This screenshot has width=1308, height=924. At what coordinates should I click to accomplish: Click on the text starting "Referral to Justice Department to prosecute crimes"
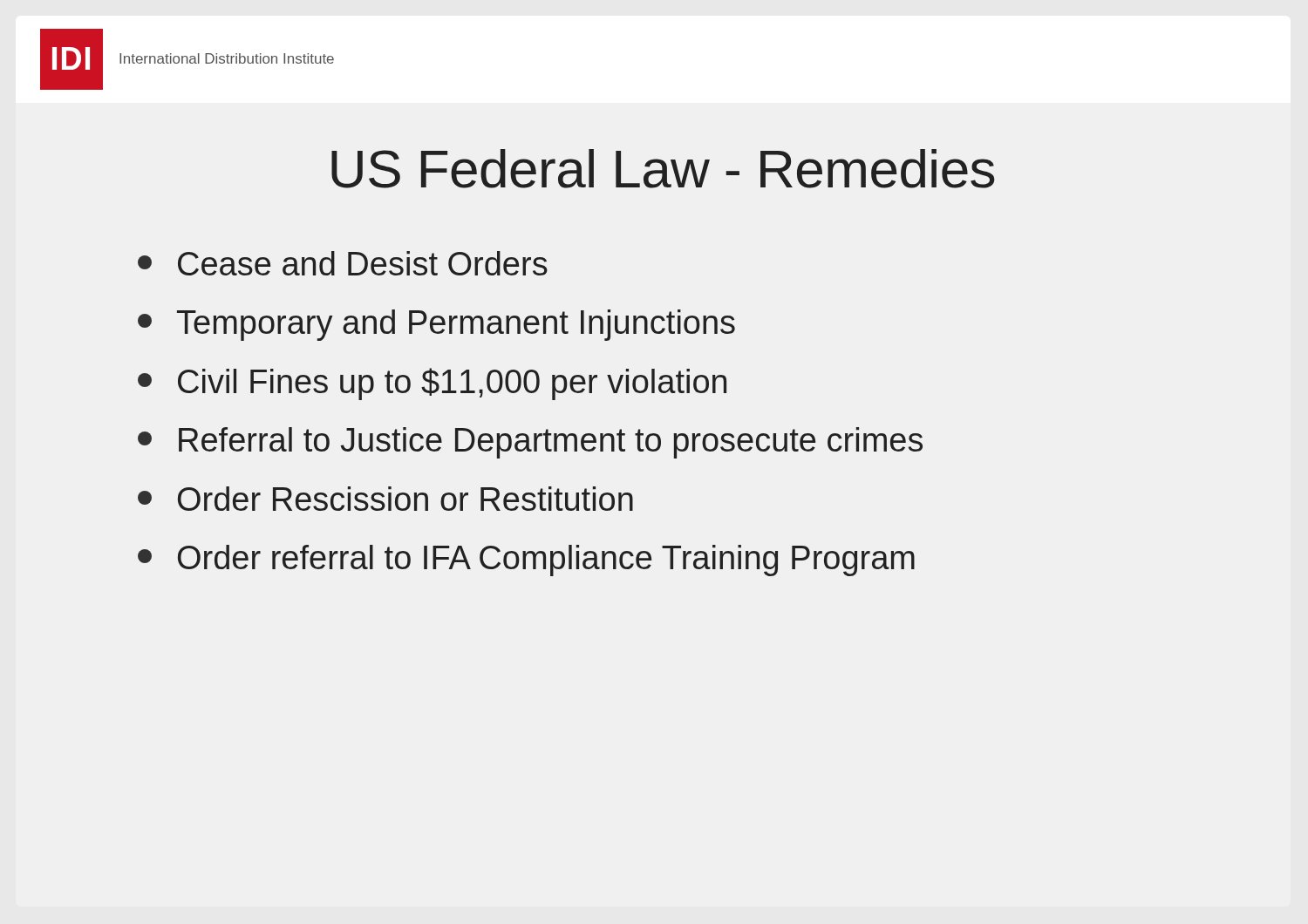[x=688, y=441]
